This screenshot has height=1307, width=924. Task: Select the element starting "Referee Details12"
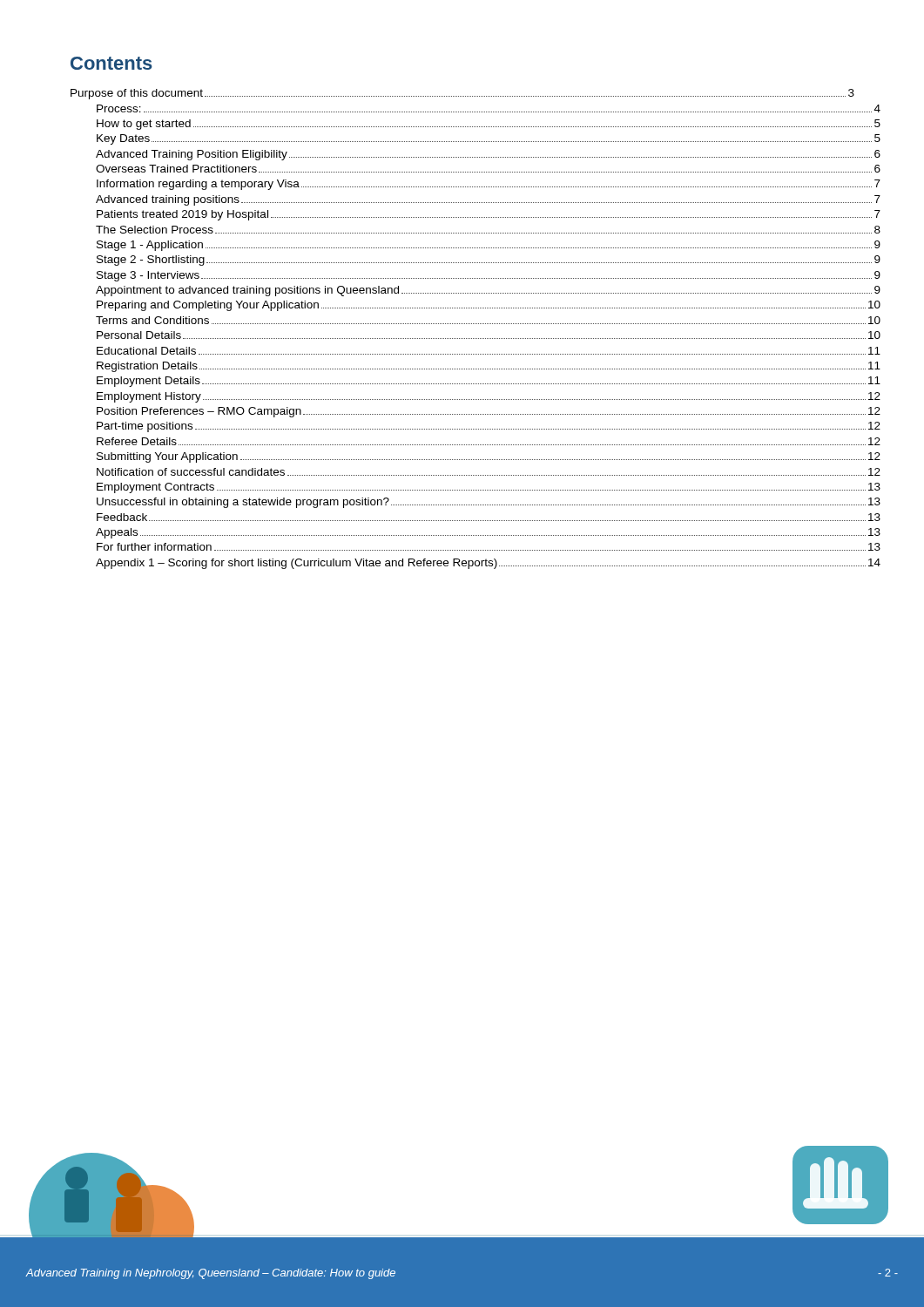pyautogui.click(x=488, y=441)
